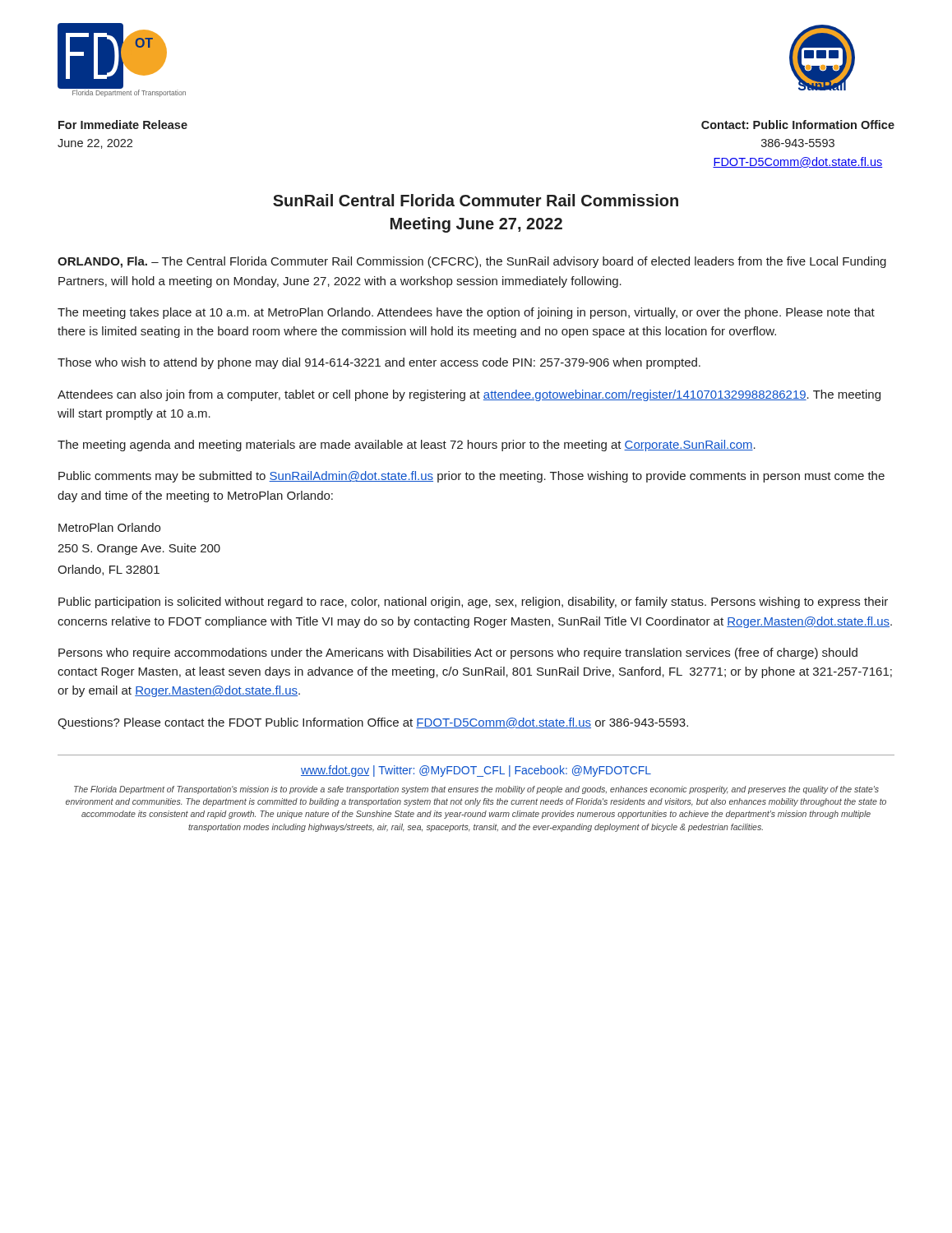Select the text block that reads "The meeting agenda and meeting"
This screenshot has height=1233, width=952.
(x=407, y=444)
